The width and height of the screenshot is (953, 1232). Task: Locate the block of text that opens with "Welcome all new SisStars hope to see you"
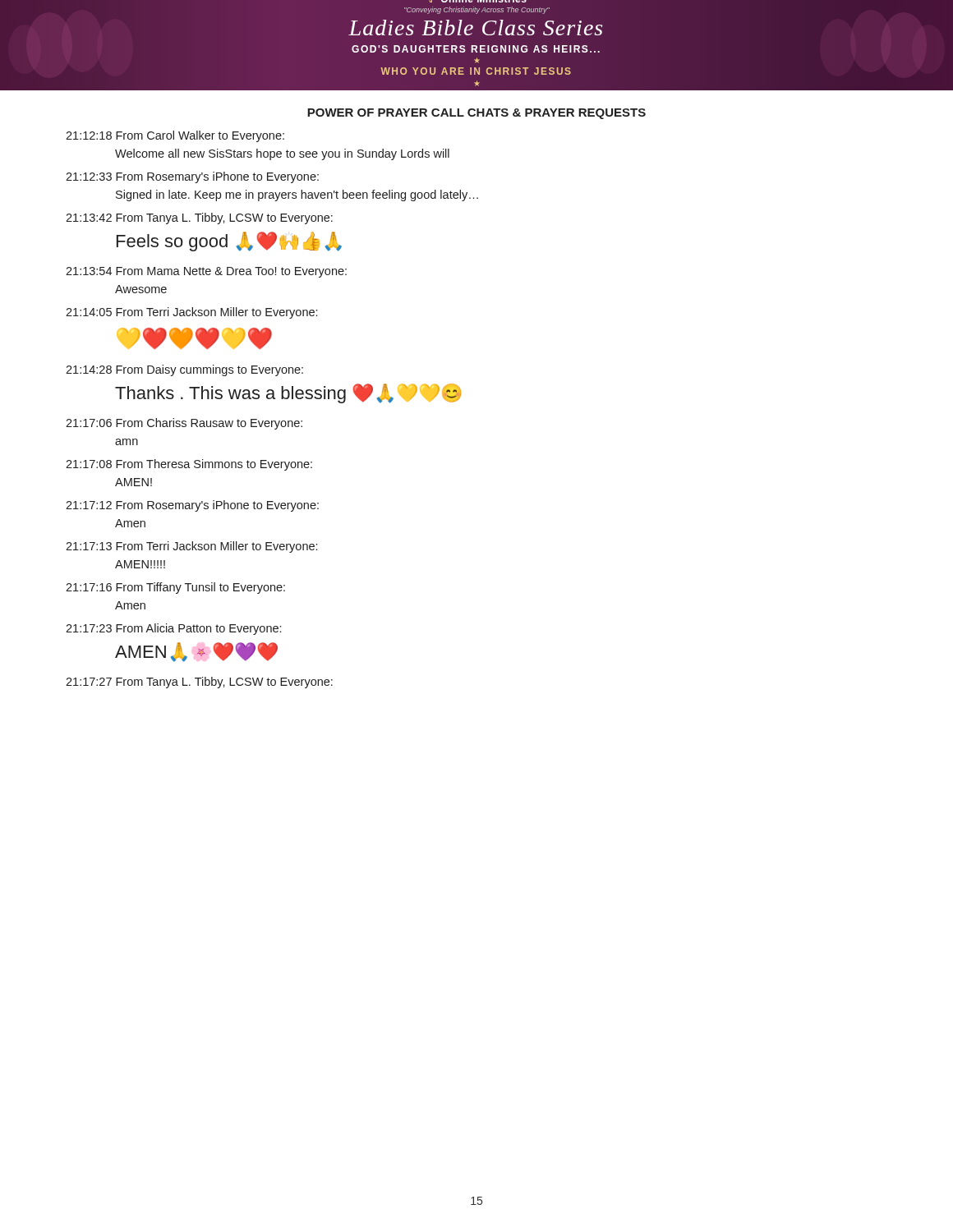[282, 154]
